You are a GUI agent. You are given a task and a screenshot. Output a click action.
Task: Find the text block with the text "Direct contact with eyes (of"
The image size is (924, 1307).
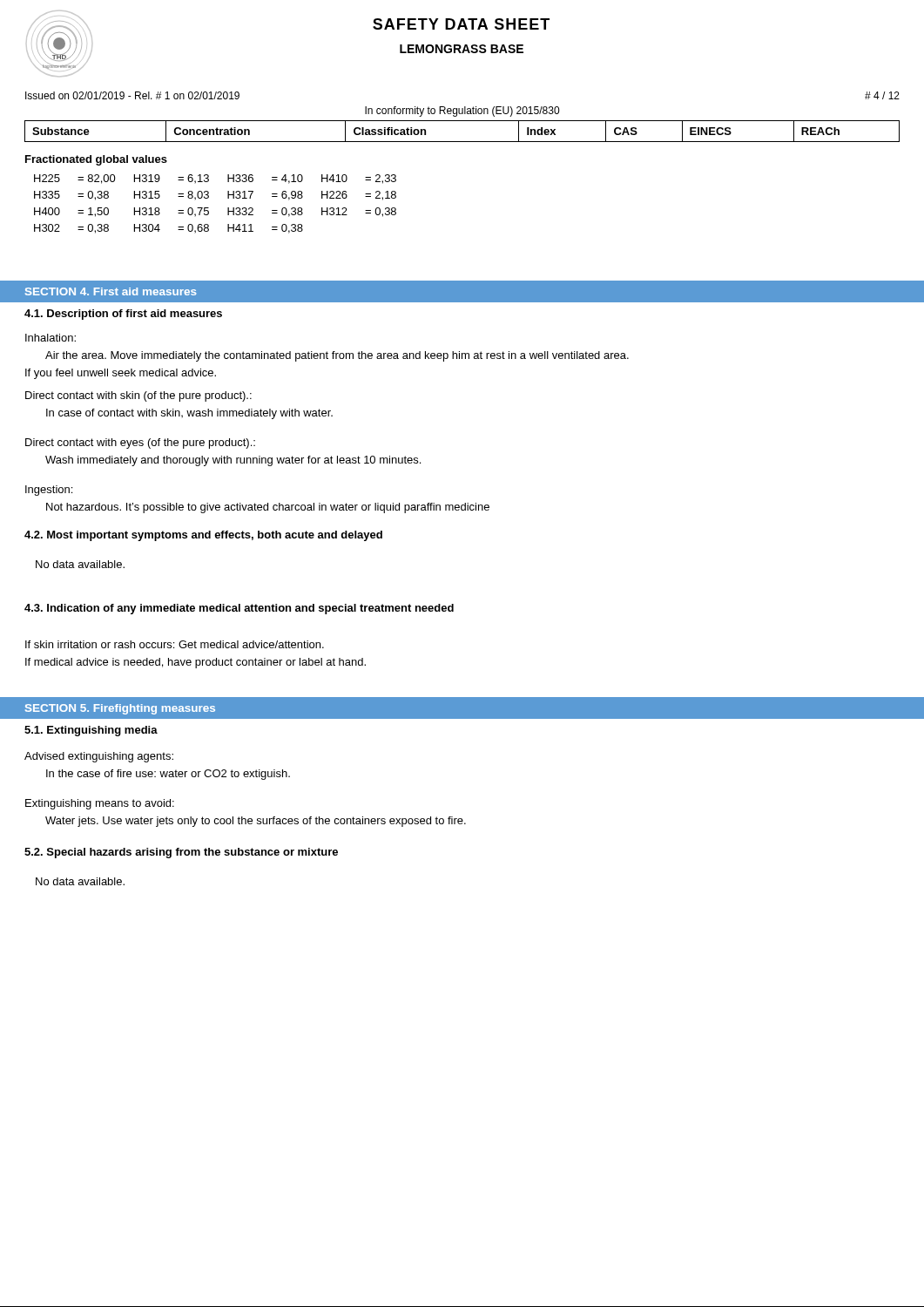[223, 451]
